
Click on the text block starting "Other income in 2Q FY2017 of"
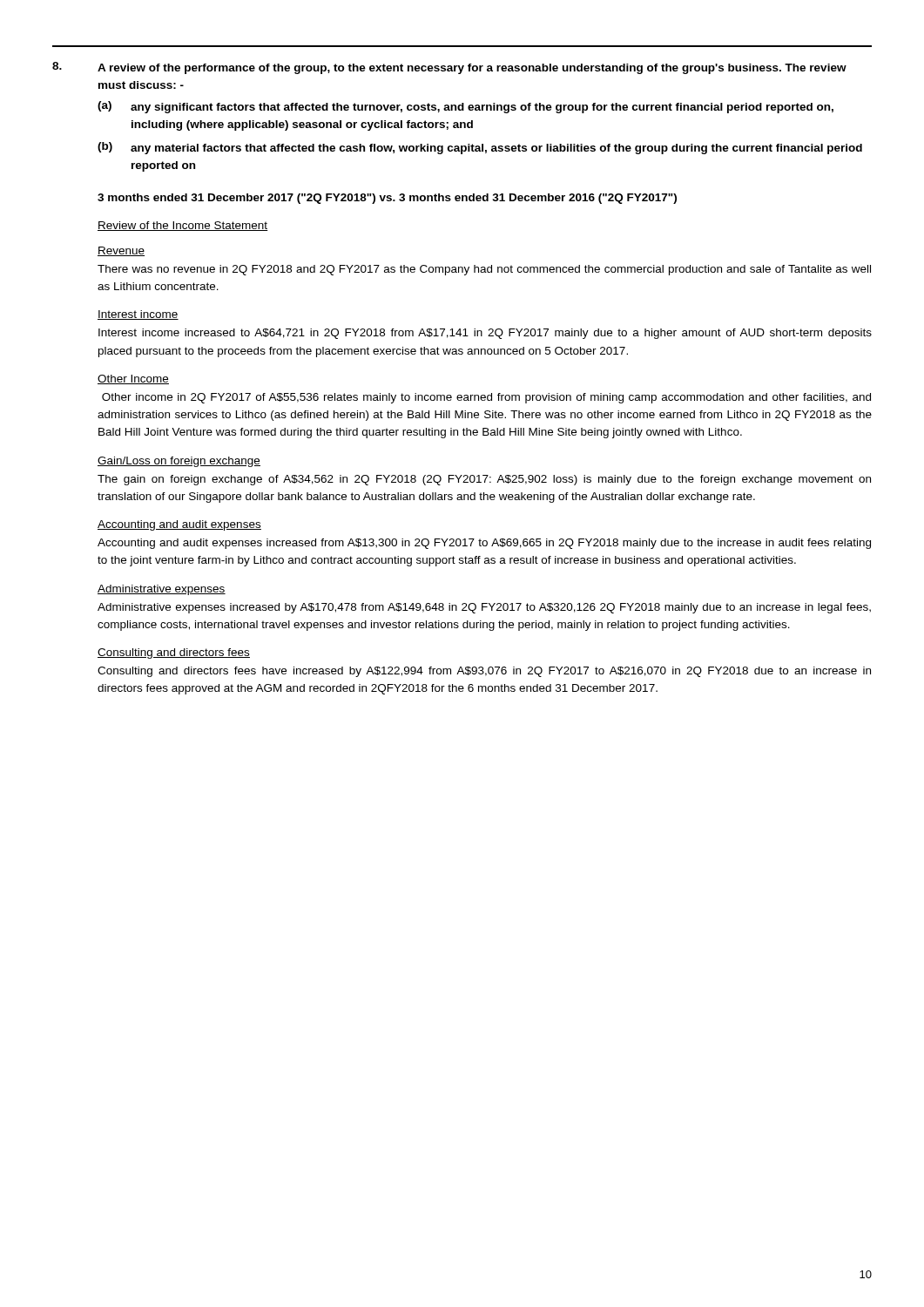click(485, 414)
